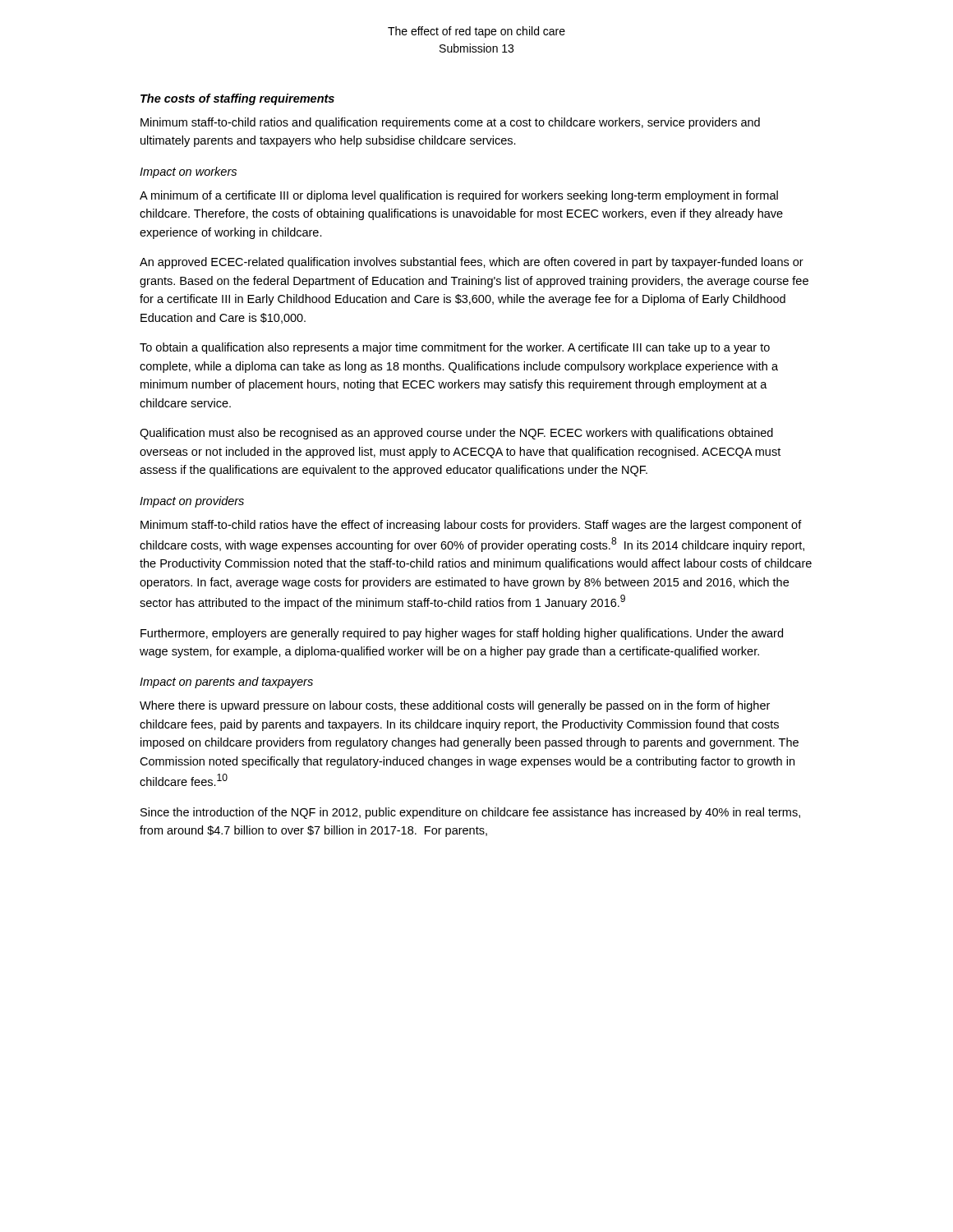Viewport: 953px width, 1232px height.
Task: Find the block on this page that starts "An approved ECEC-related qualification involves"
Action: pyautogui.click(x=474, y=290)
